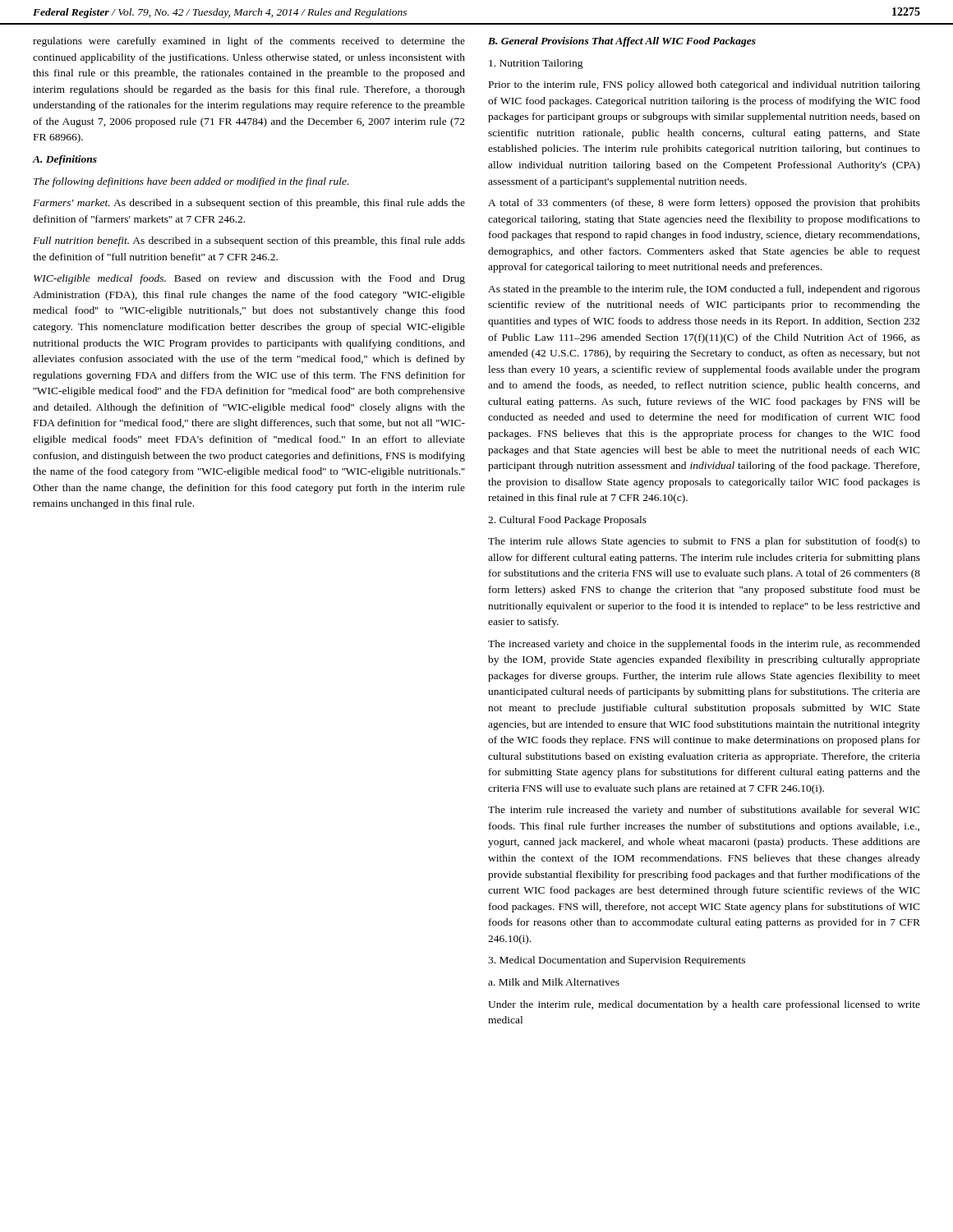The width and height of the screenshot is (953, 1232).
Task: Find the section header that reads "2. Cultural Food Package Proposals"
Action: (567, 521)
